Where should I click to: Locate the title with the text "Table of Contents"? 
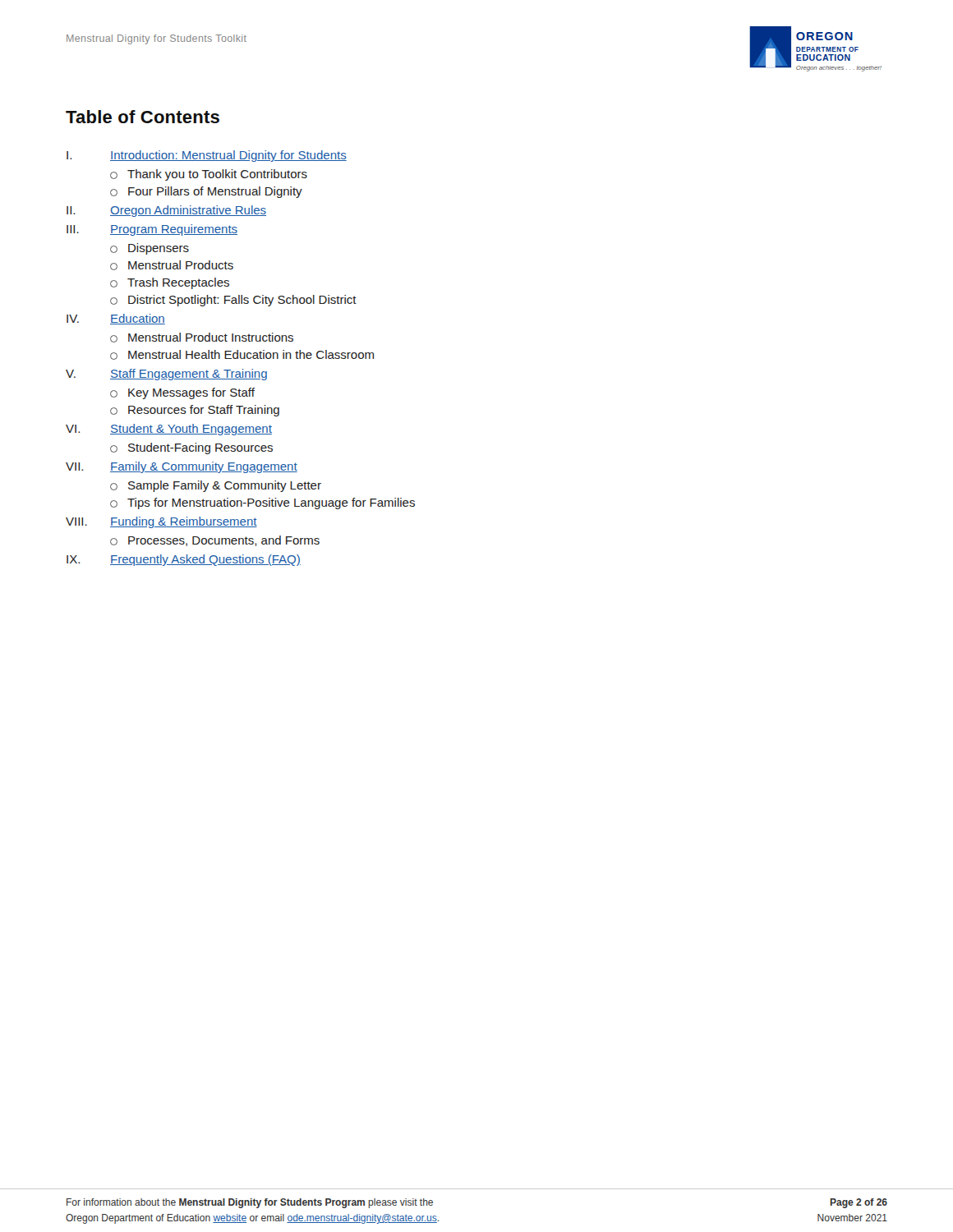[143, 117]
